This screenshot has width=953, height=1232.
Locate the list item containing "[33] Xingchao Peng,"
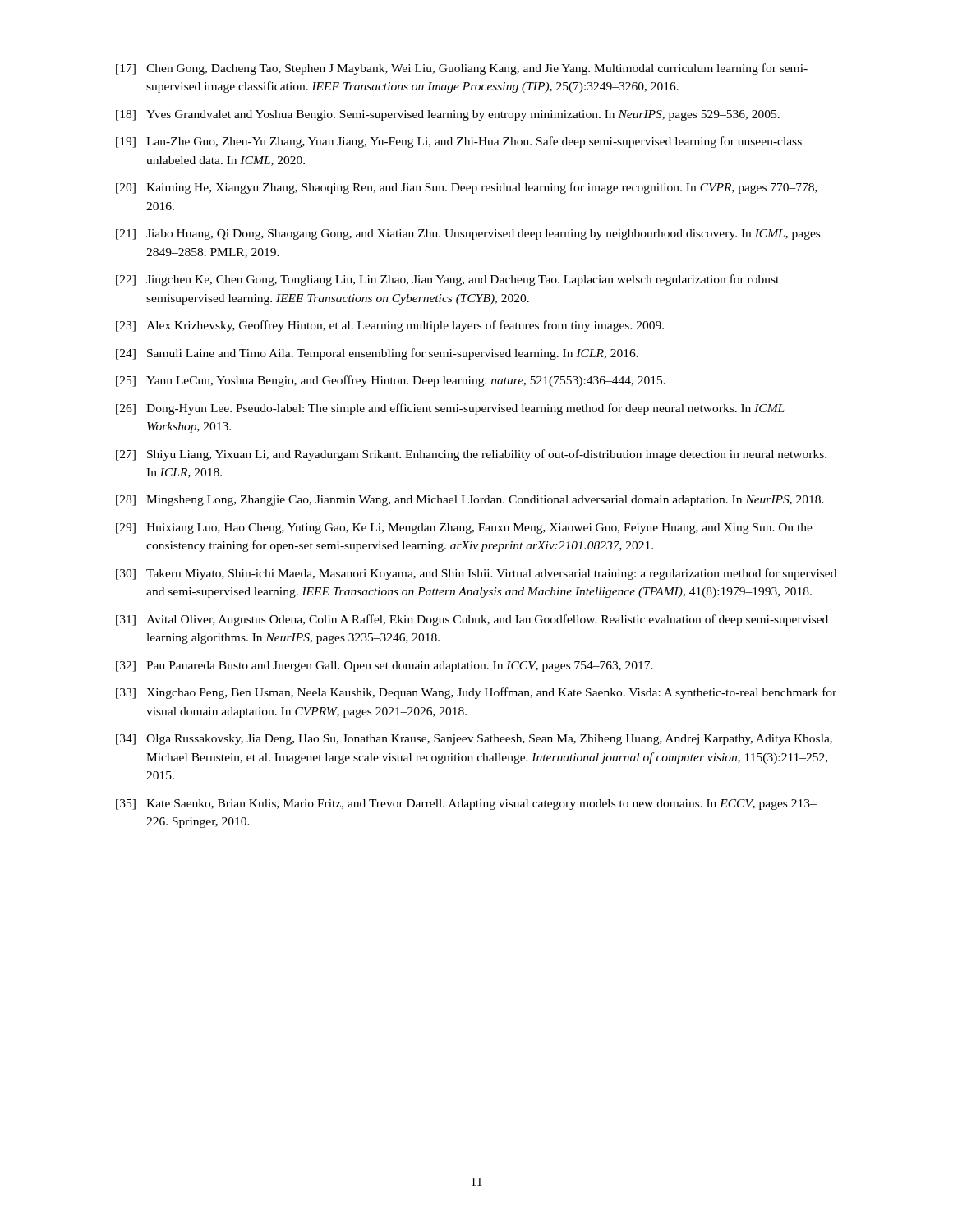[476, 702]
